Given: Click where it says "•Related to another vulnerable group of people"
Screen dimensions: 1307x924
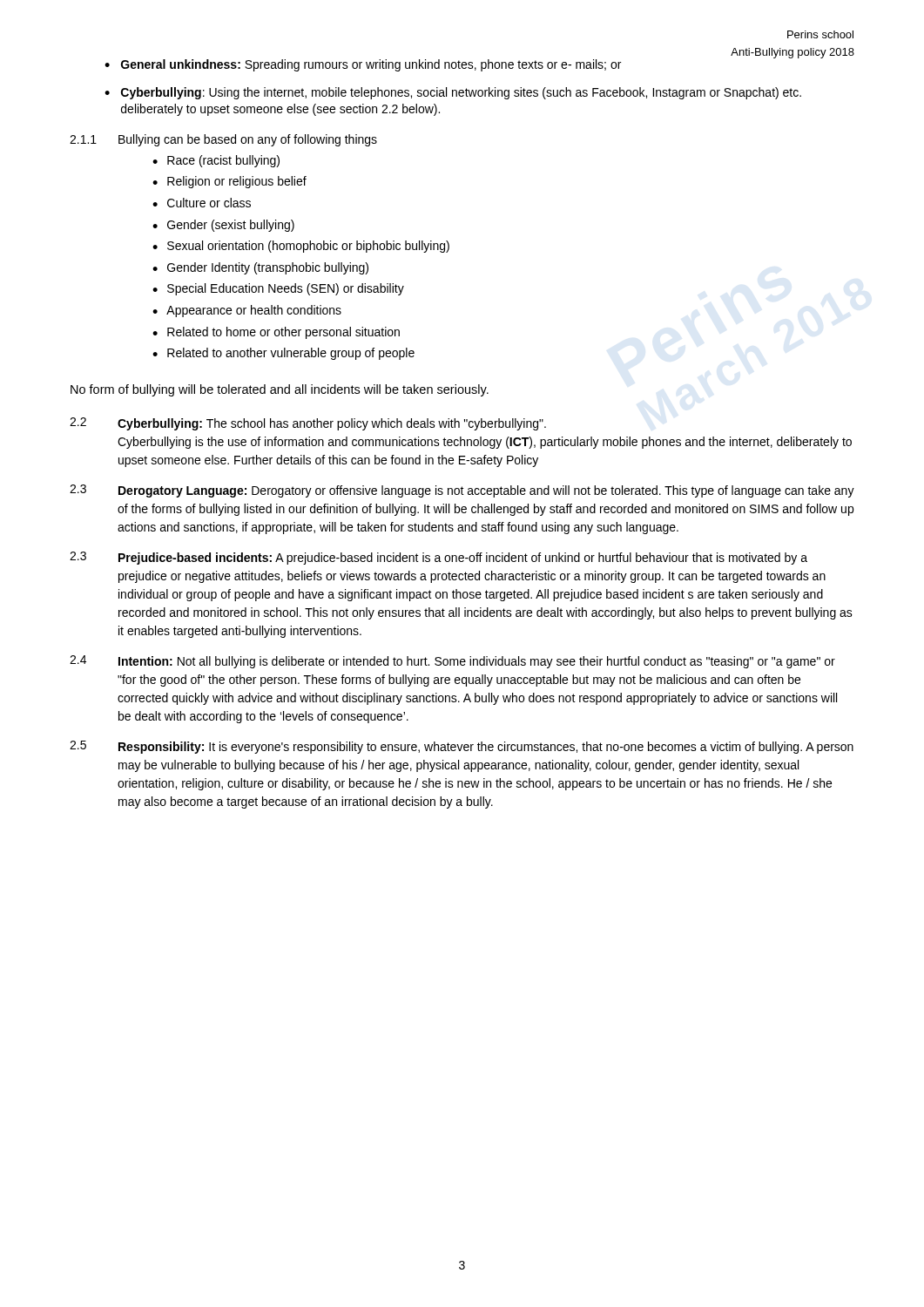Looking at the screenshot, I should [x=284, y=355].
